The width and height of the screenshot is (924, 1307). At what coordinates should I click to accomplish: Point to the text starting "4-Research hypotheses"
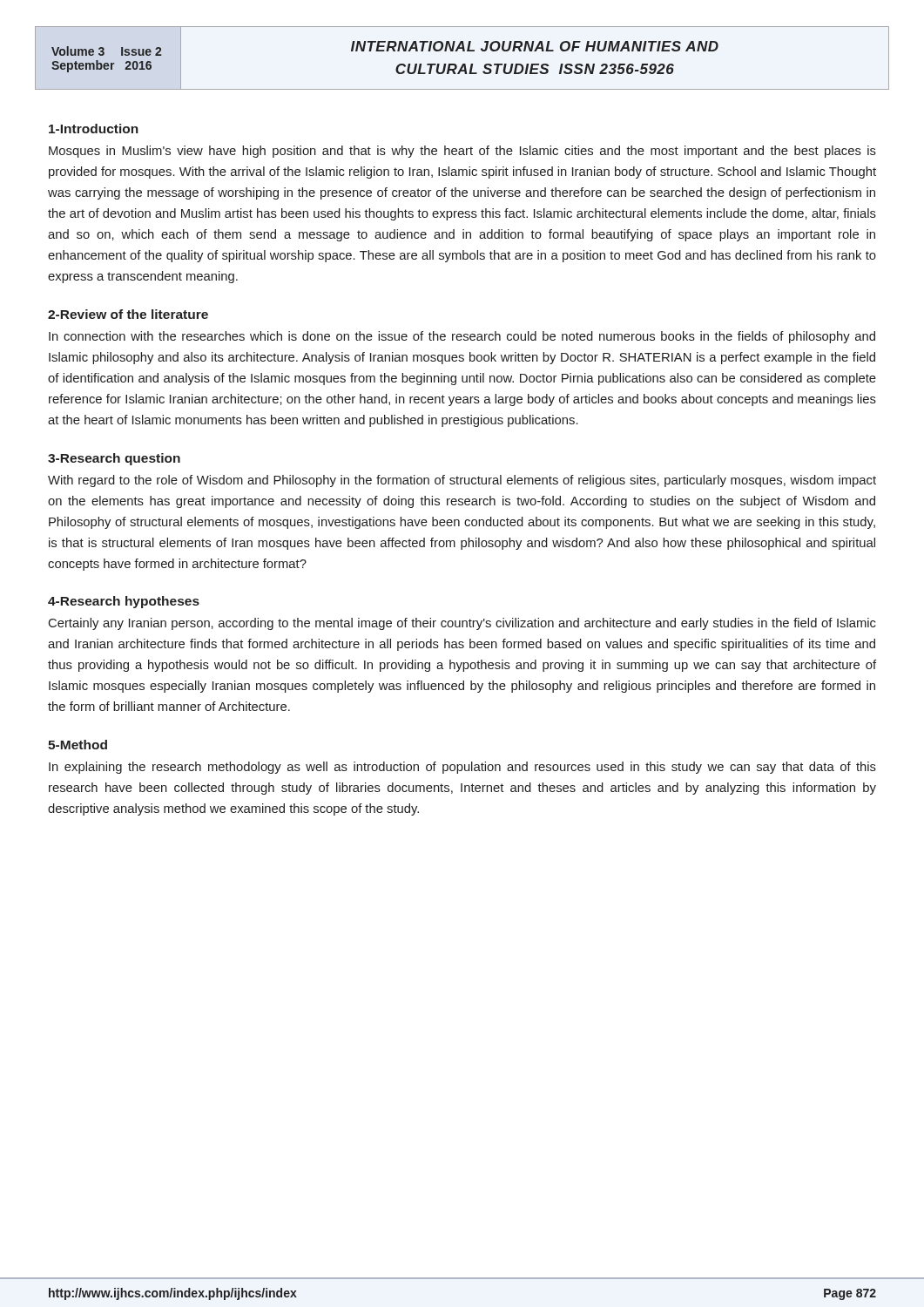coord(124,601)
